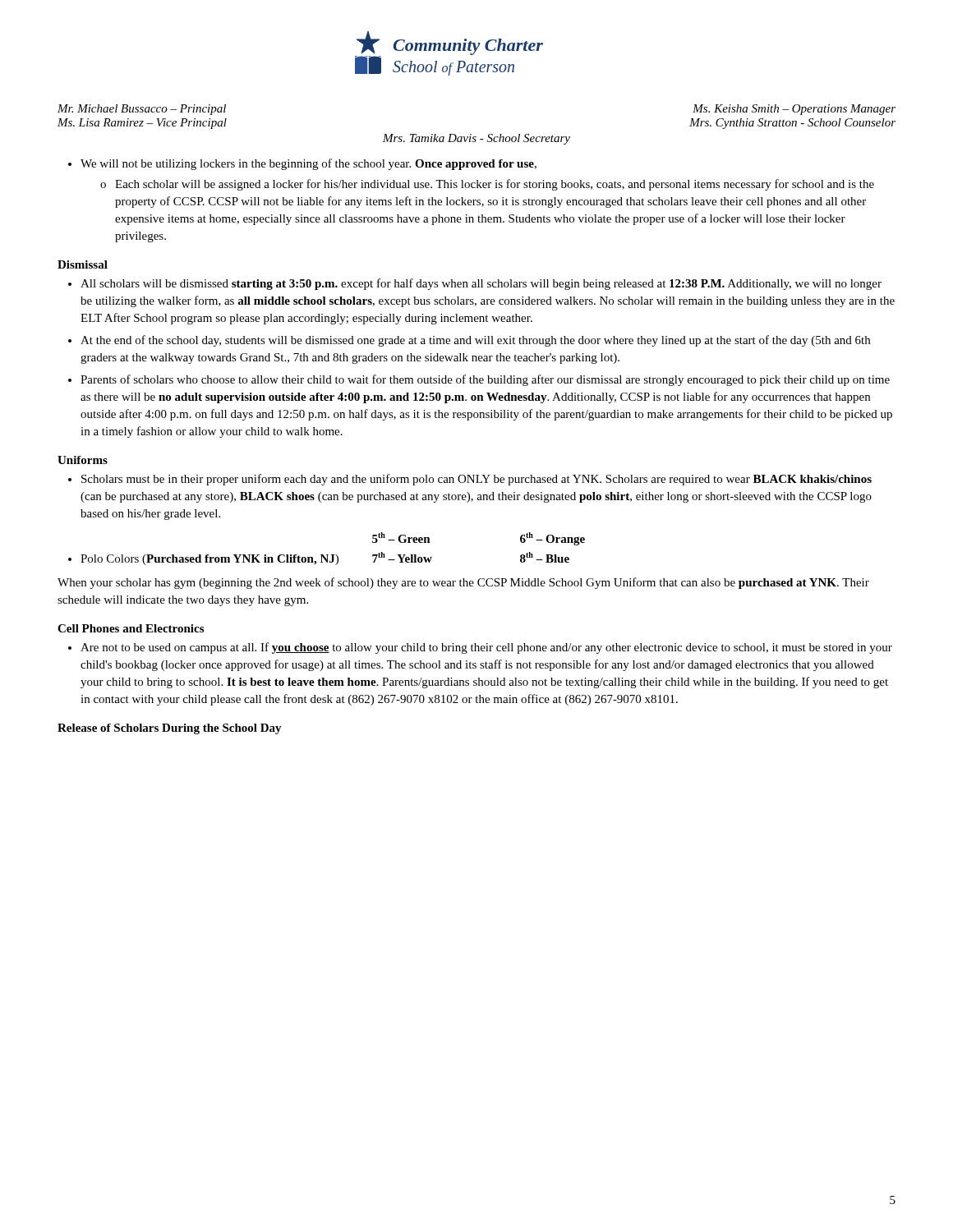The width and height of the screenshot is (953, 1232).
Task: Select the list item that says "Parents of scholars who choose to"
Action: (488, 406)
